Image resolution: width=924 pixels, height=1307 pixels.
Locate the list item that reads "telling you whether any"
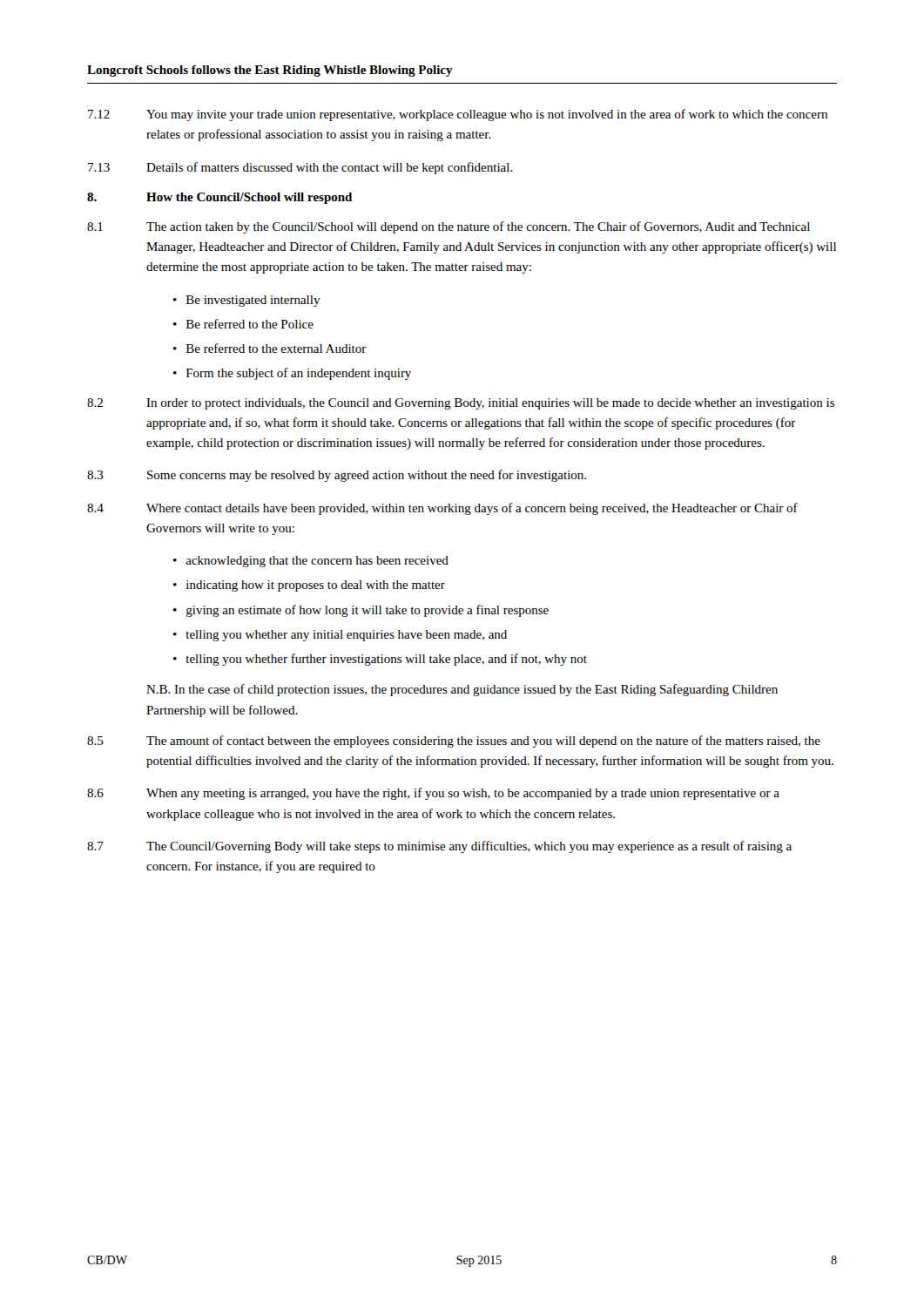click(x=346, y=634)
